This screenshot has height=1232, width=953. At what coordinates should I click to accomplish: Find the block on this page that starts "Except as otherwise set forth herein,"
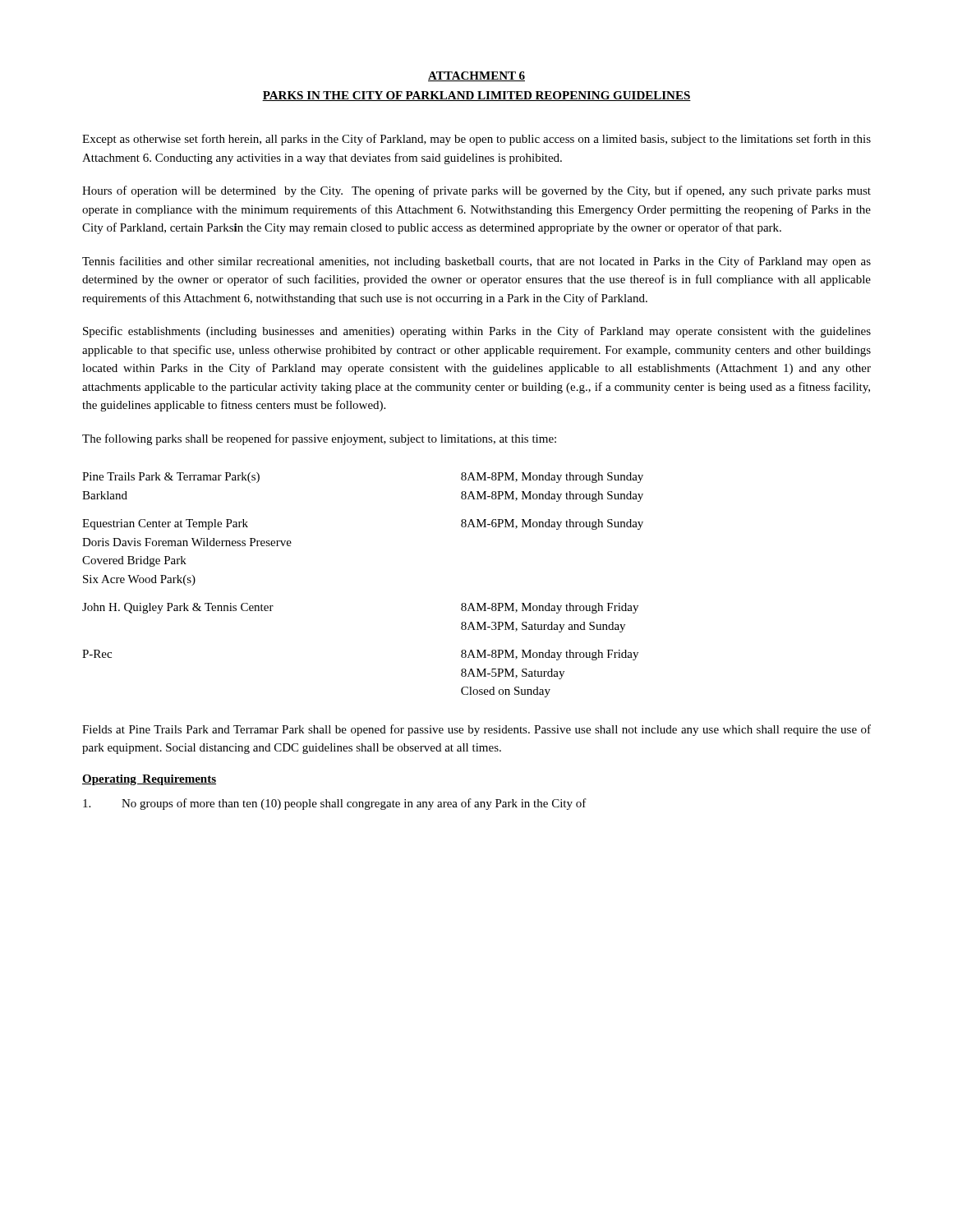pos(476,148)
